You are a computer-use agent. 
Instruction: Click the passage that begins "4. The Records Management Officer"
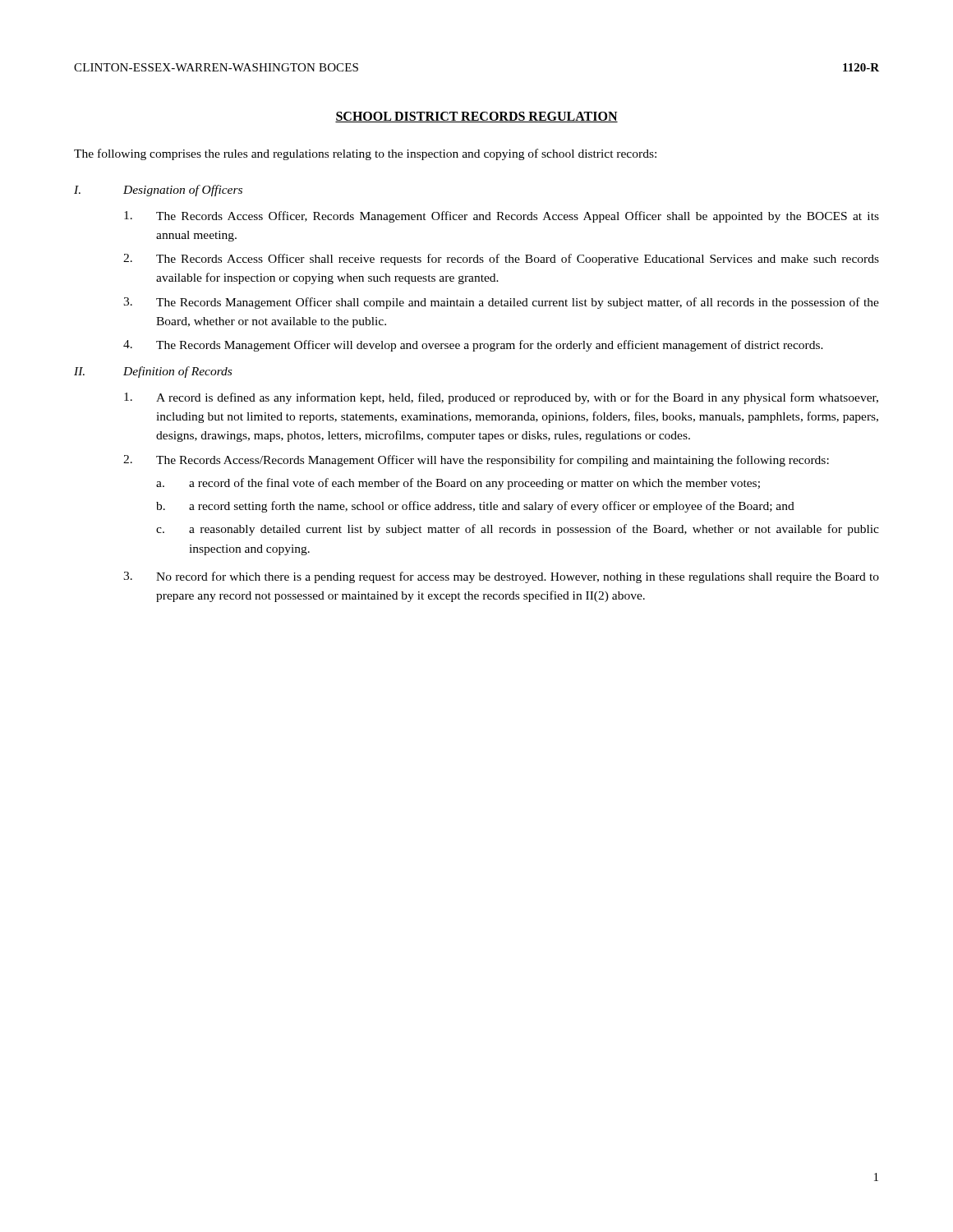[501, 345]
